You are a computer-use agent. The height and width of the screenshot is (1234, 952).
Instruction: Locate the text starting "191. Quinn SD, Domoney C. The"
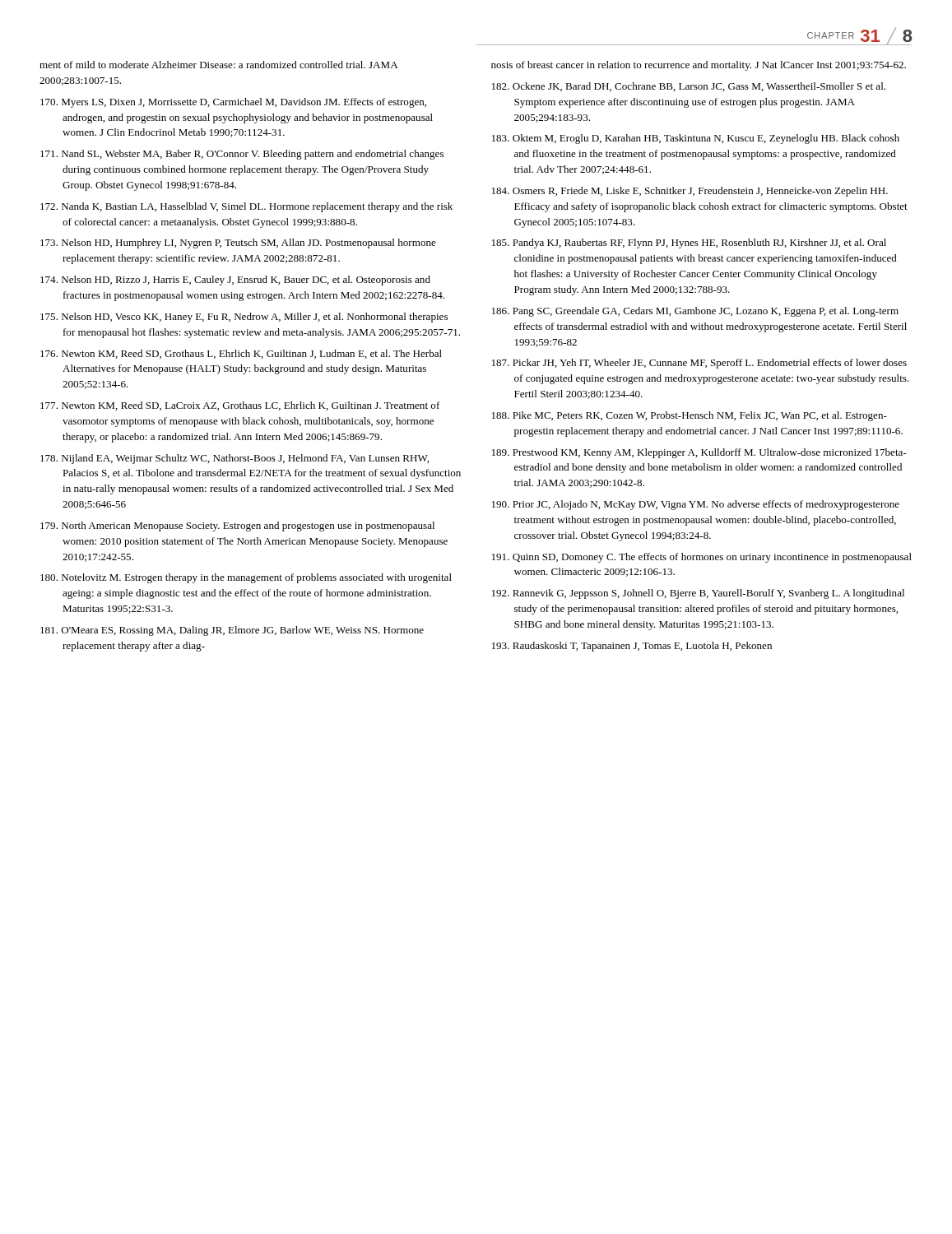click(x=701, y=564)
